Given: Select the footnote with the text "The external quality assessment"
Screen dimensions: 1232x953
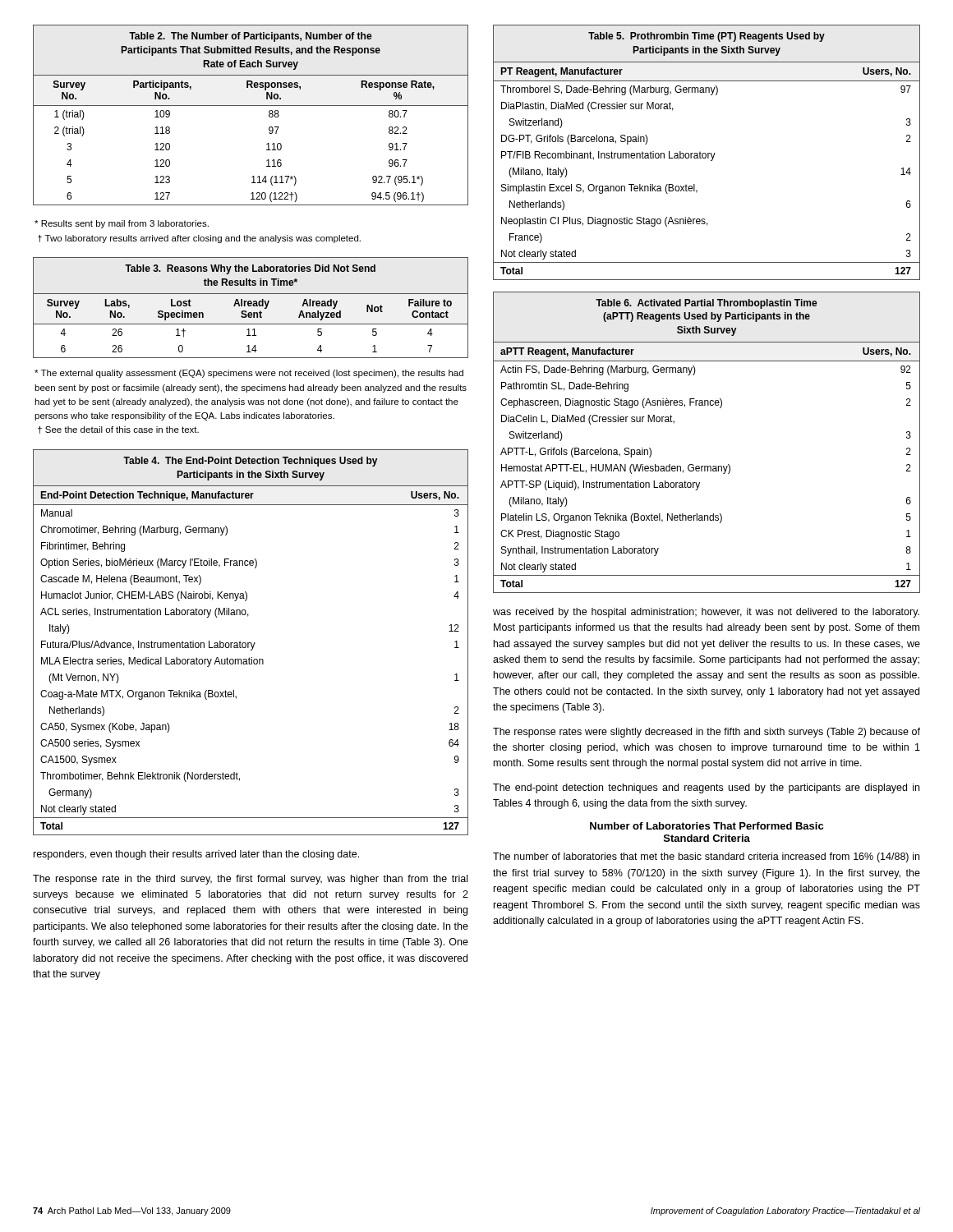Looking at the screenshot, I should [x=251, y=402].
